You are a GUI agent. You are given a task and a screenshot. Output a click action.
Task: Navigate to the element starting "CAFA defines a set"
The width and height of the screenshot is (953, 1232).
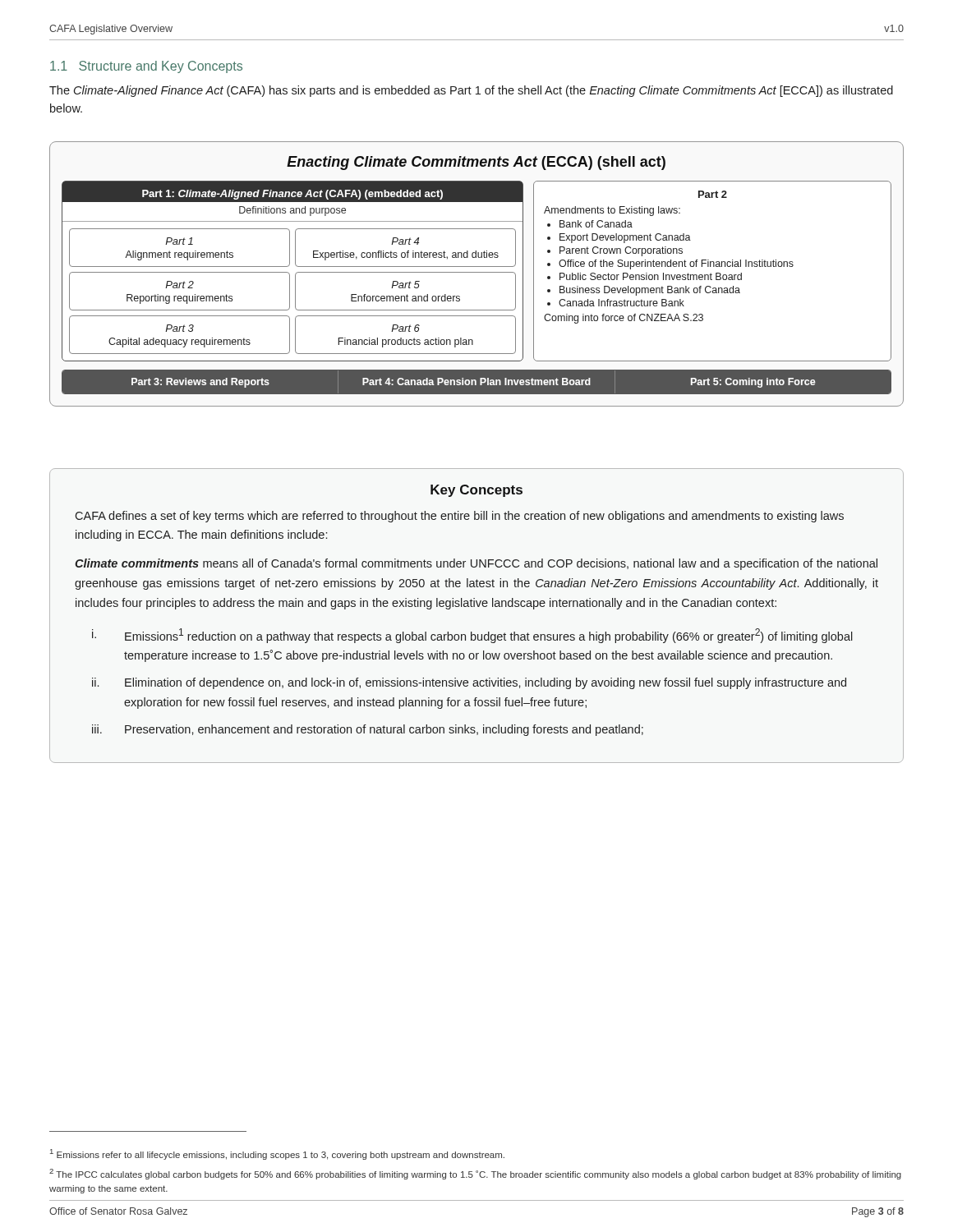(459, 525)
